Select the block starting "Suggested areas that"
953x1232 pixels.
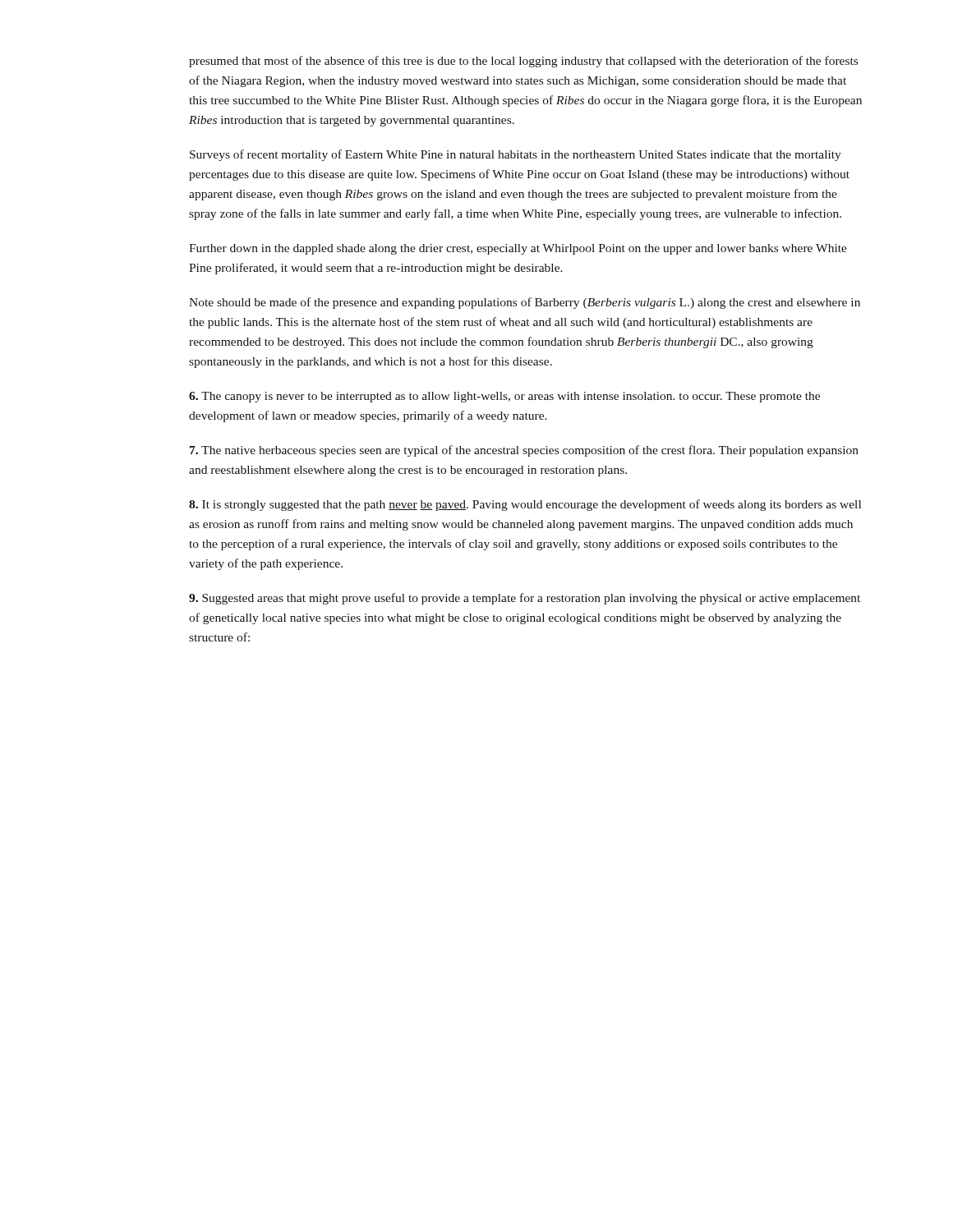525,618
